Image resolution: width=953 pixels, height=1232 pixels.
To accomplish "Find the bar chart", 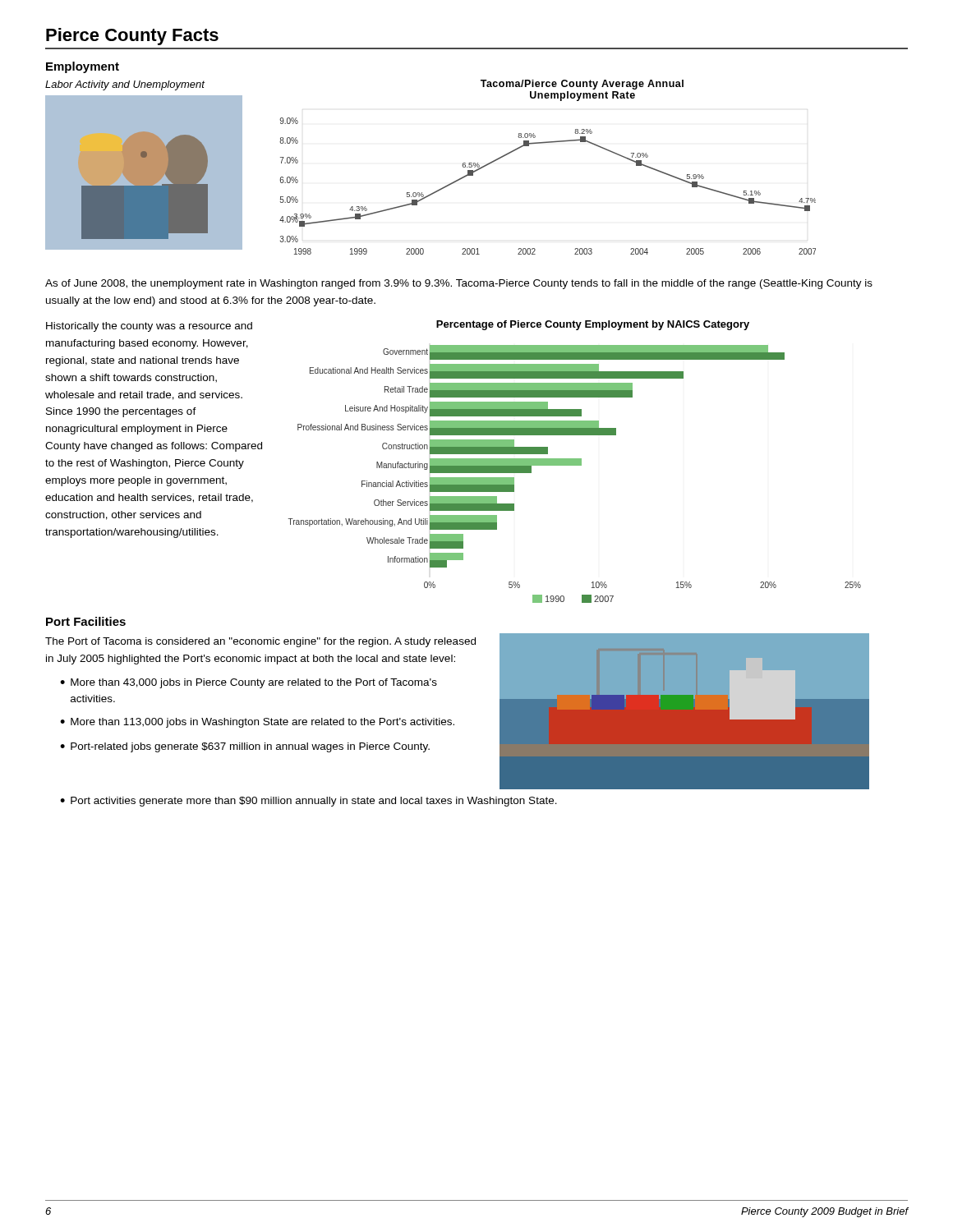I will (x=593, y=462).
